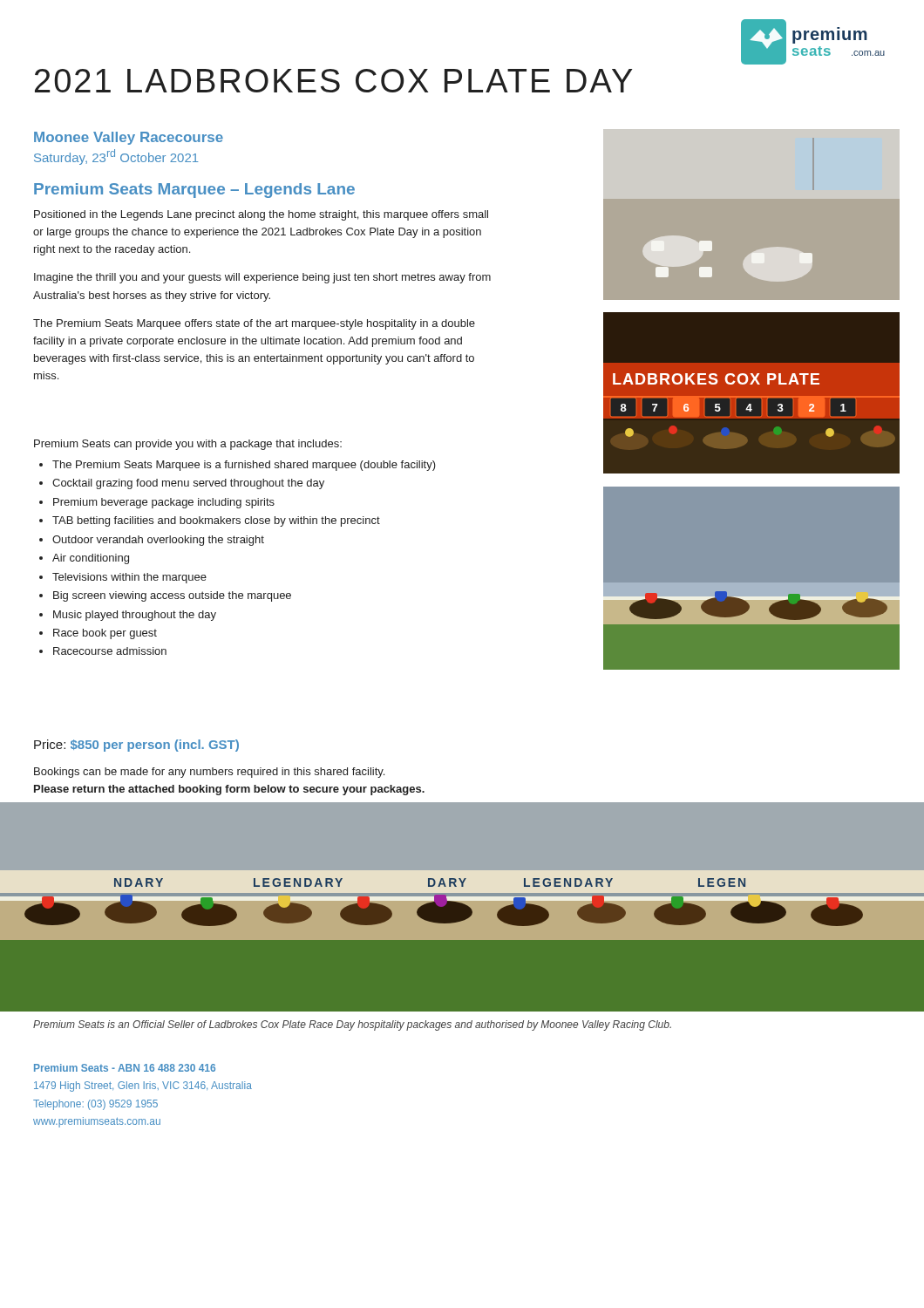
Task: Locate the caption that says "Premium Seats is an Official Seller"
Action: pyautogui.click(x=462, y=1025)
